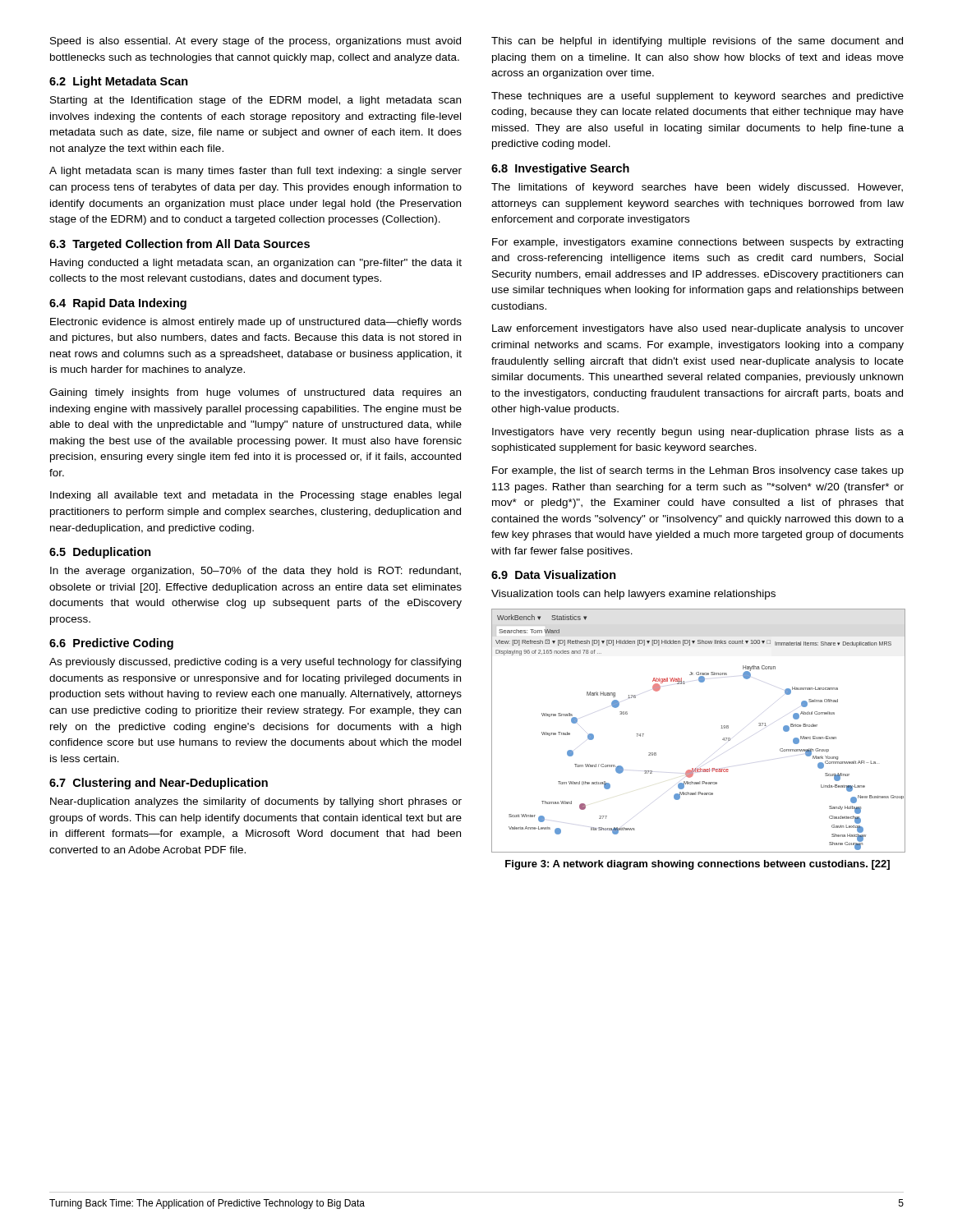Click on the text block starting "Starting at the Identification stage of the"
953x1232 pixels.
pyautogui.click(x=255, y=160)
